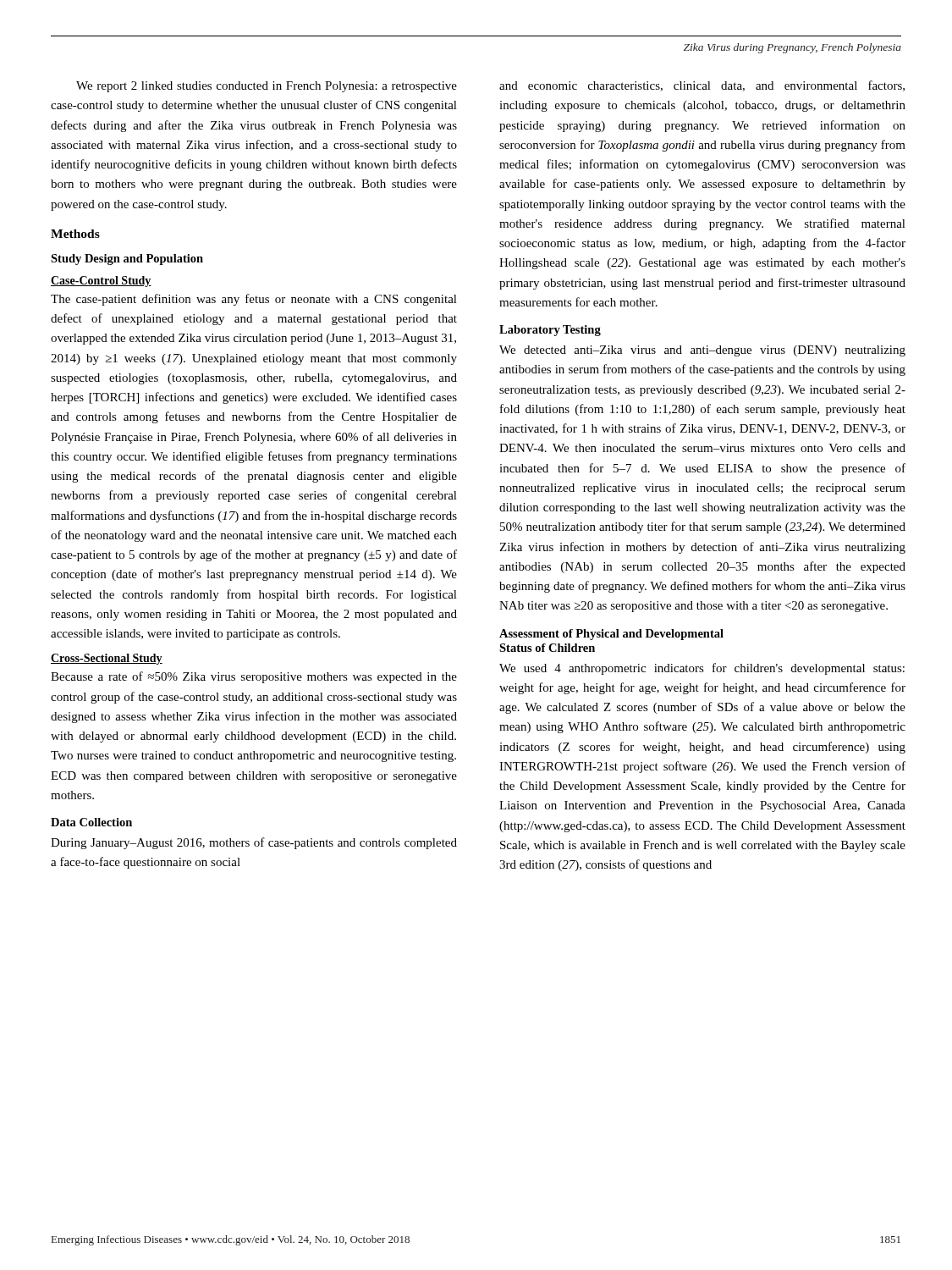
Task: Find the section header containing "Assessment of Physical"
Action: coord(611,640)
